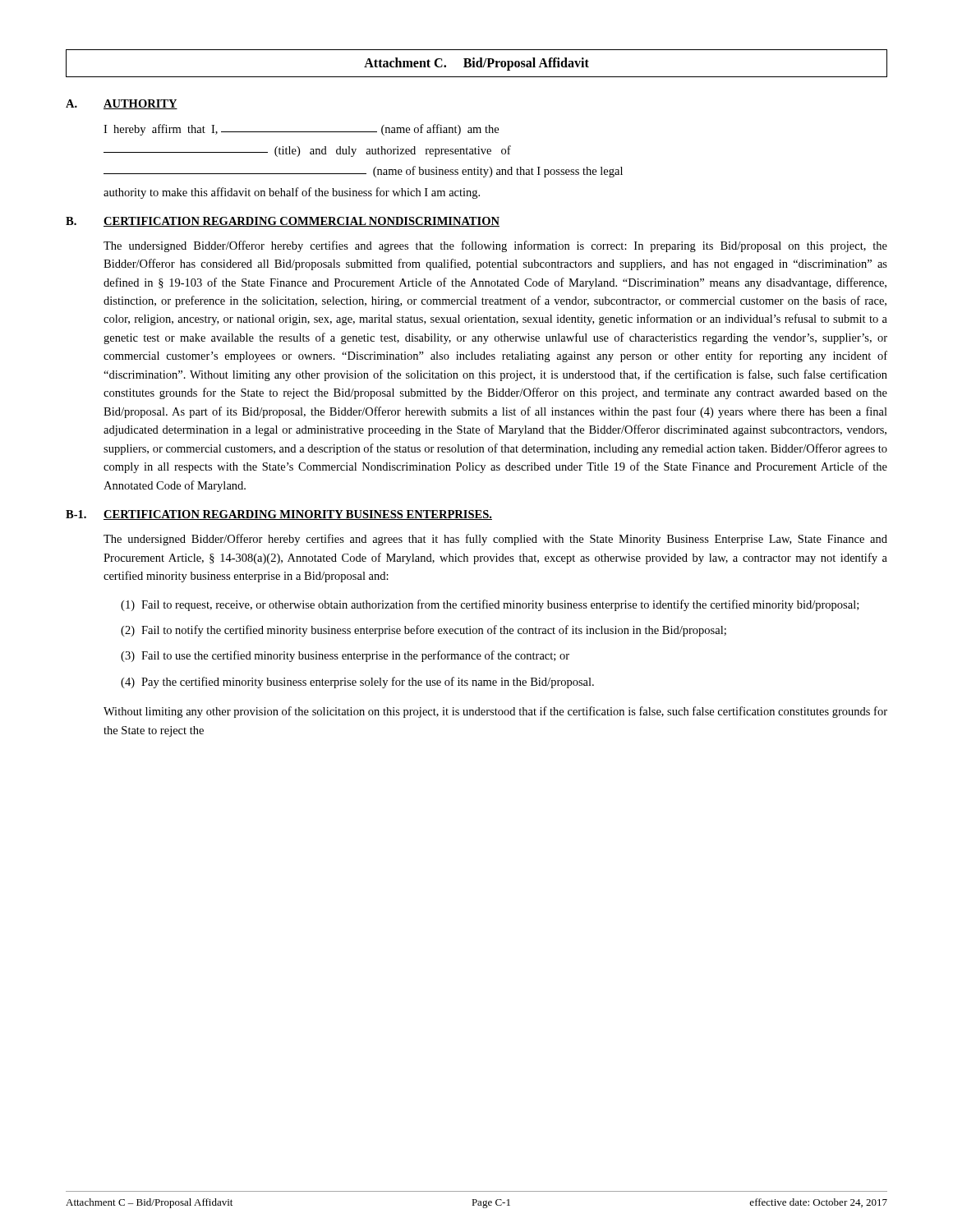
Task: Find the region starting "Attachment C. Bid/Proposal Affidavit"
Action: pos(476,63)
